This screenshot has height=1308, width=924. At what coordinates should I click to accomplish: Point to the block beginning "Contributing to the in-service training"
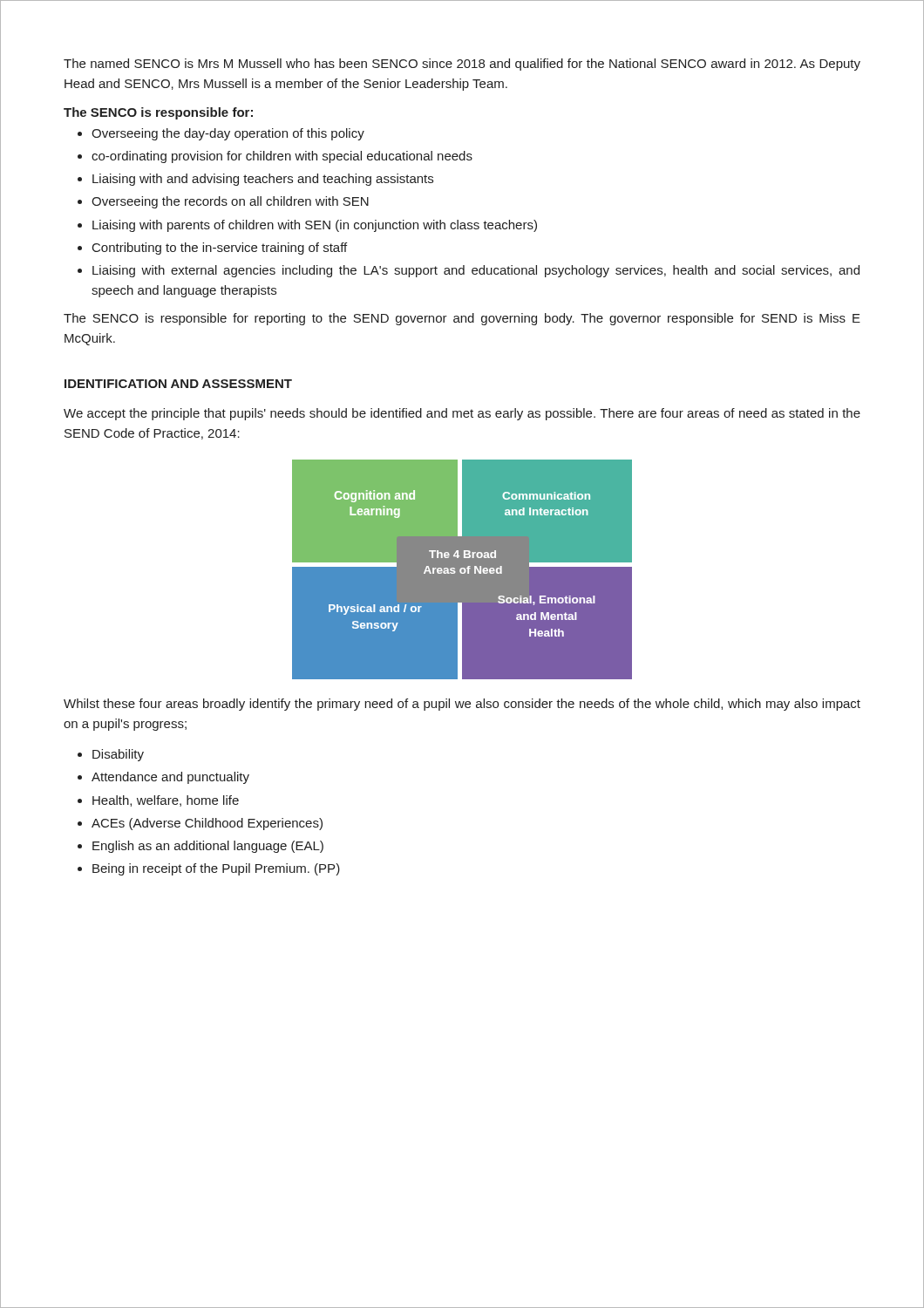[219, 247]
